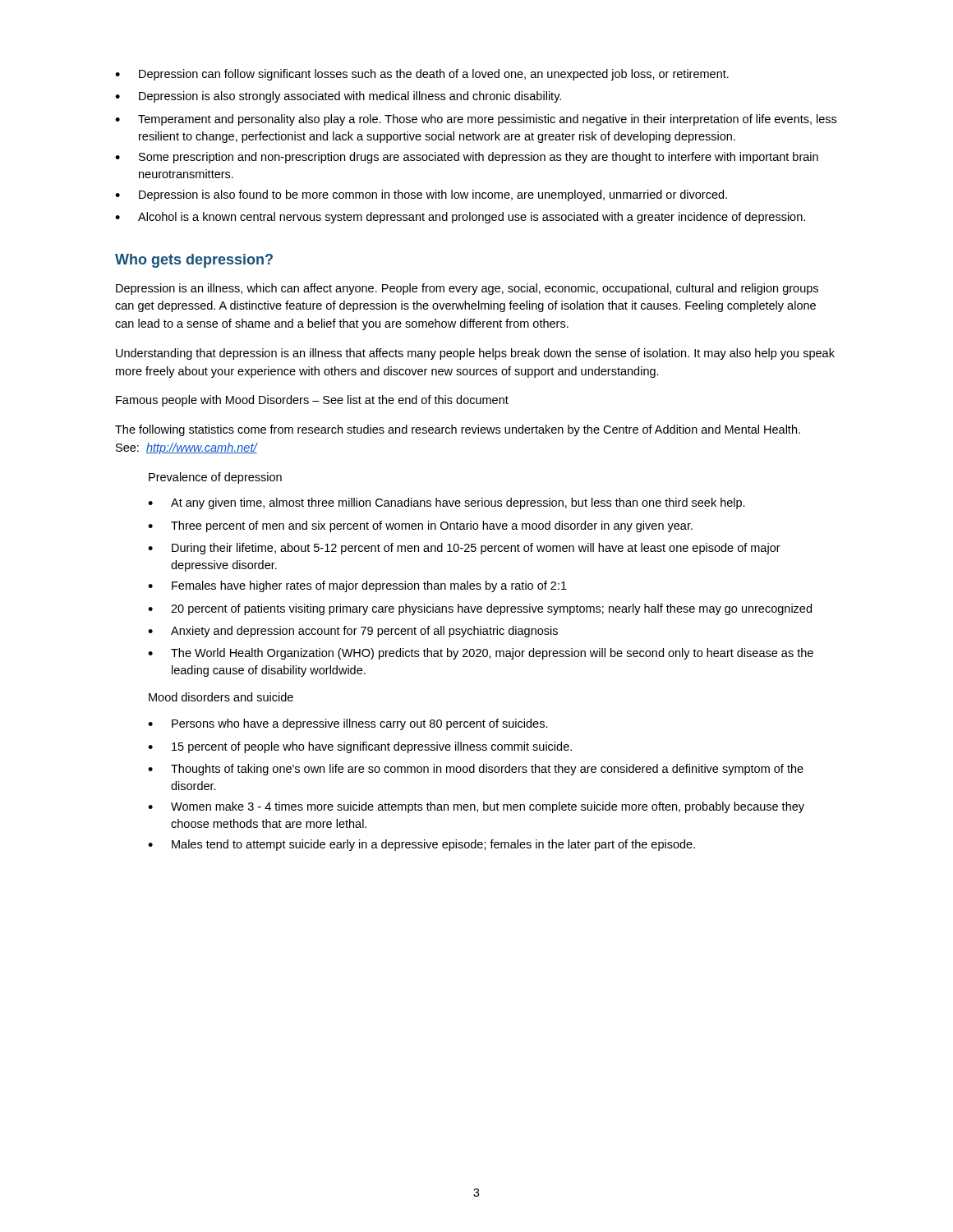Navigate to the block starting "• Persons who have a depressive"
This screenshot has width=953, height=1232.
point(493,725)
